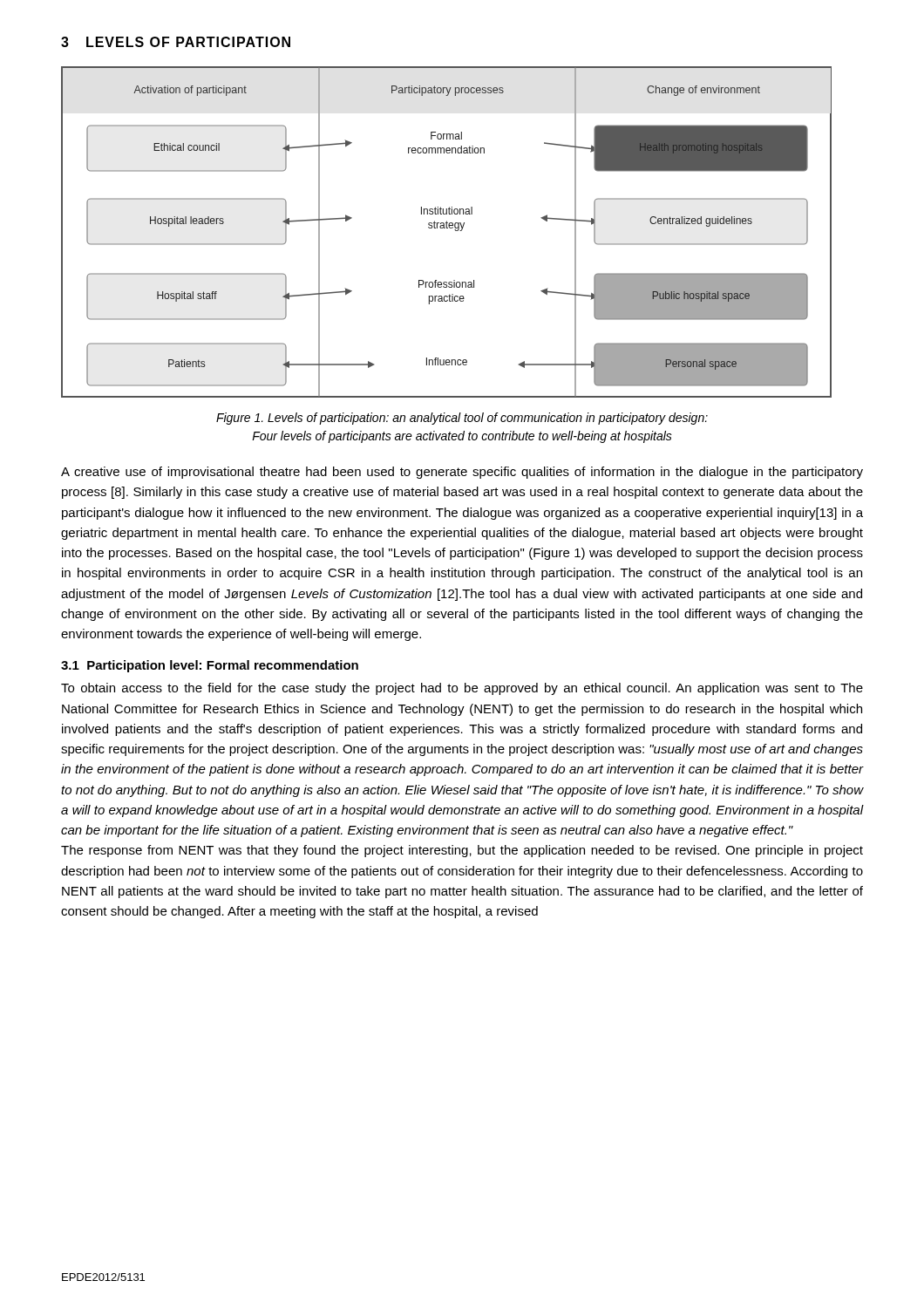This screenshot has height=1308, width=924.
Task: Find the section header with the text "3.1 Participation level: Formal"
Action: (210, 665)
